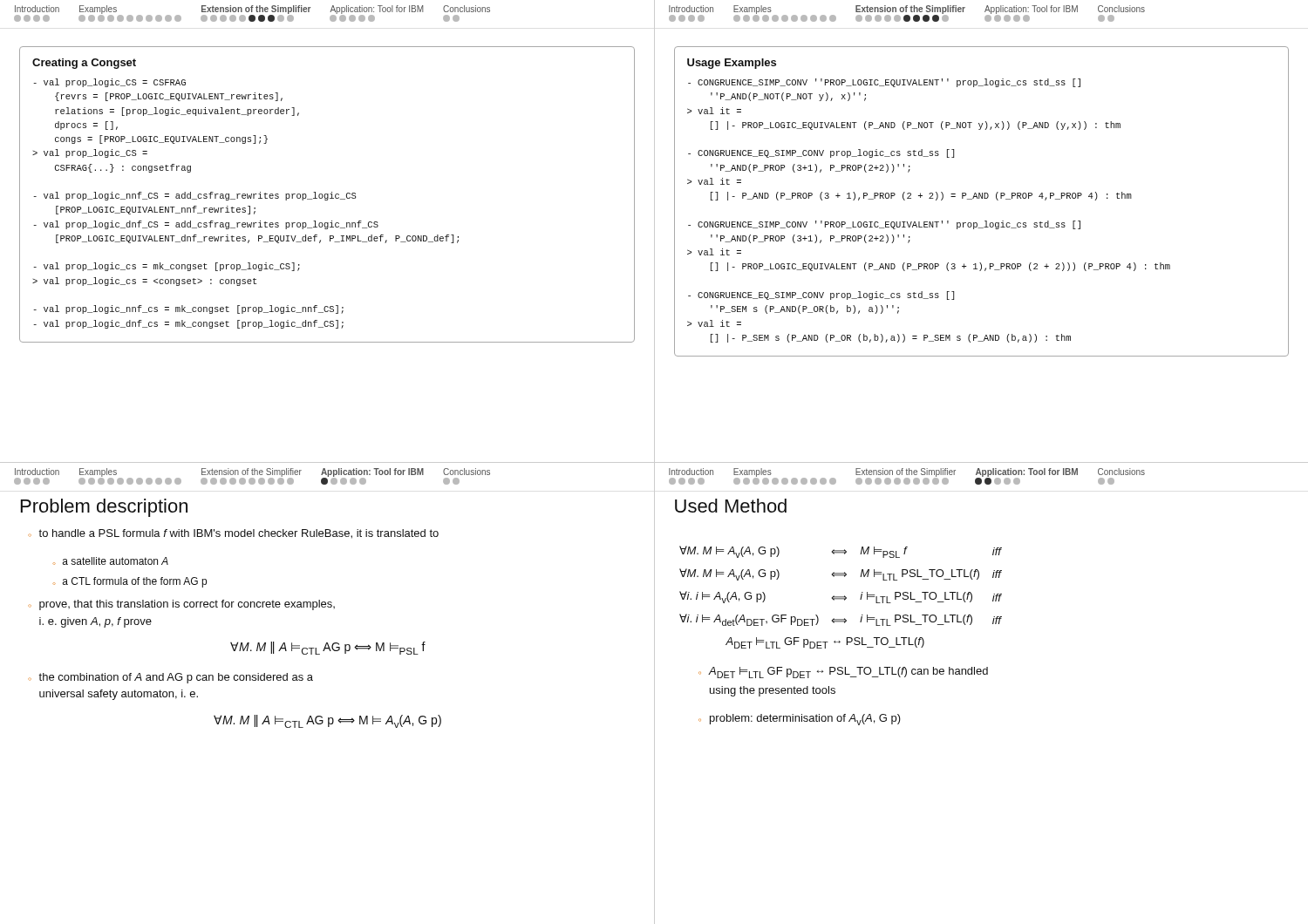Image resolution: width=1308 pixels, height=924 pixels.
Task: Click on the text block containing "CONGRUENCE_SIMP_CONV ''PROP_LOGIC_EQUIVALENT'' prop_logic_cs std_ss [] ''P_AND(P_NOT(P_NOT y),"
Action: point(981,211)
